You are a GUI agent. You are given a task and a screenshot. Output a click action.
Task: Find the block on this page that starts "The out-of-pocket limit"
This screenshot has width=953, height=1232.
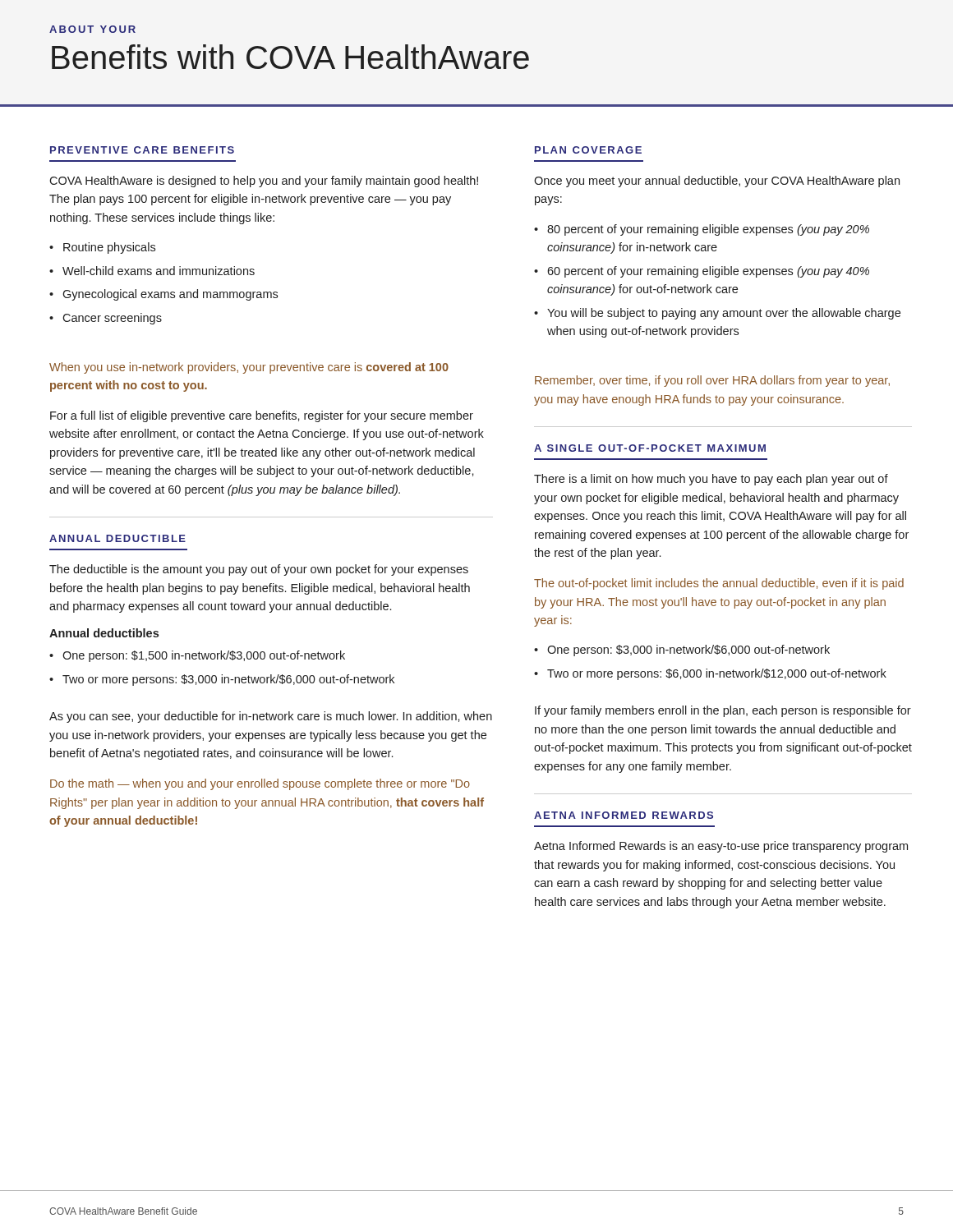[723, 602]
